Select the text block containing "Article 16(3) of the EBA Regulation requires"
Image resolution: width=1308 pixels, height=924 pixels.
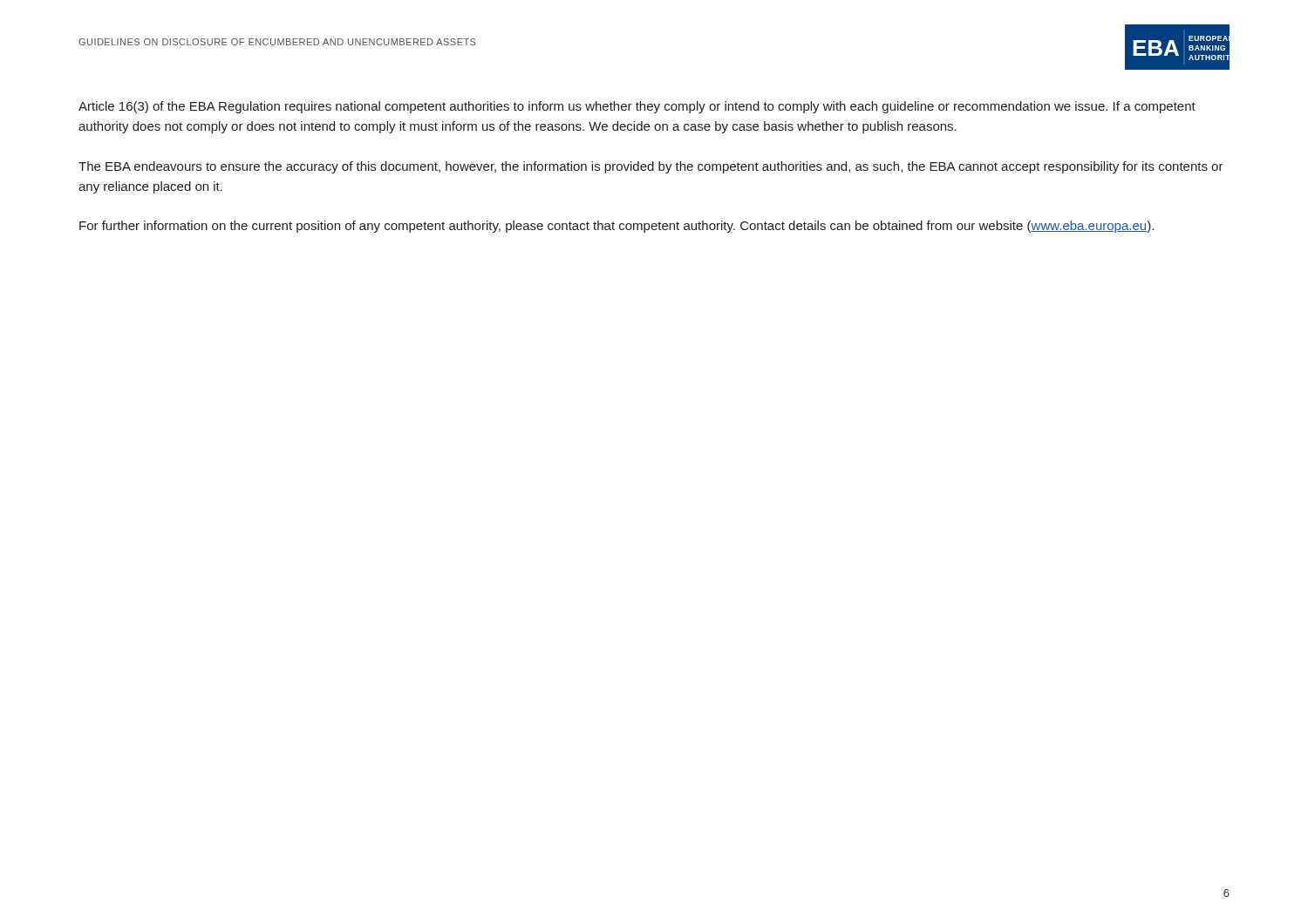pyautogui.click(x=637, y=116)
